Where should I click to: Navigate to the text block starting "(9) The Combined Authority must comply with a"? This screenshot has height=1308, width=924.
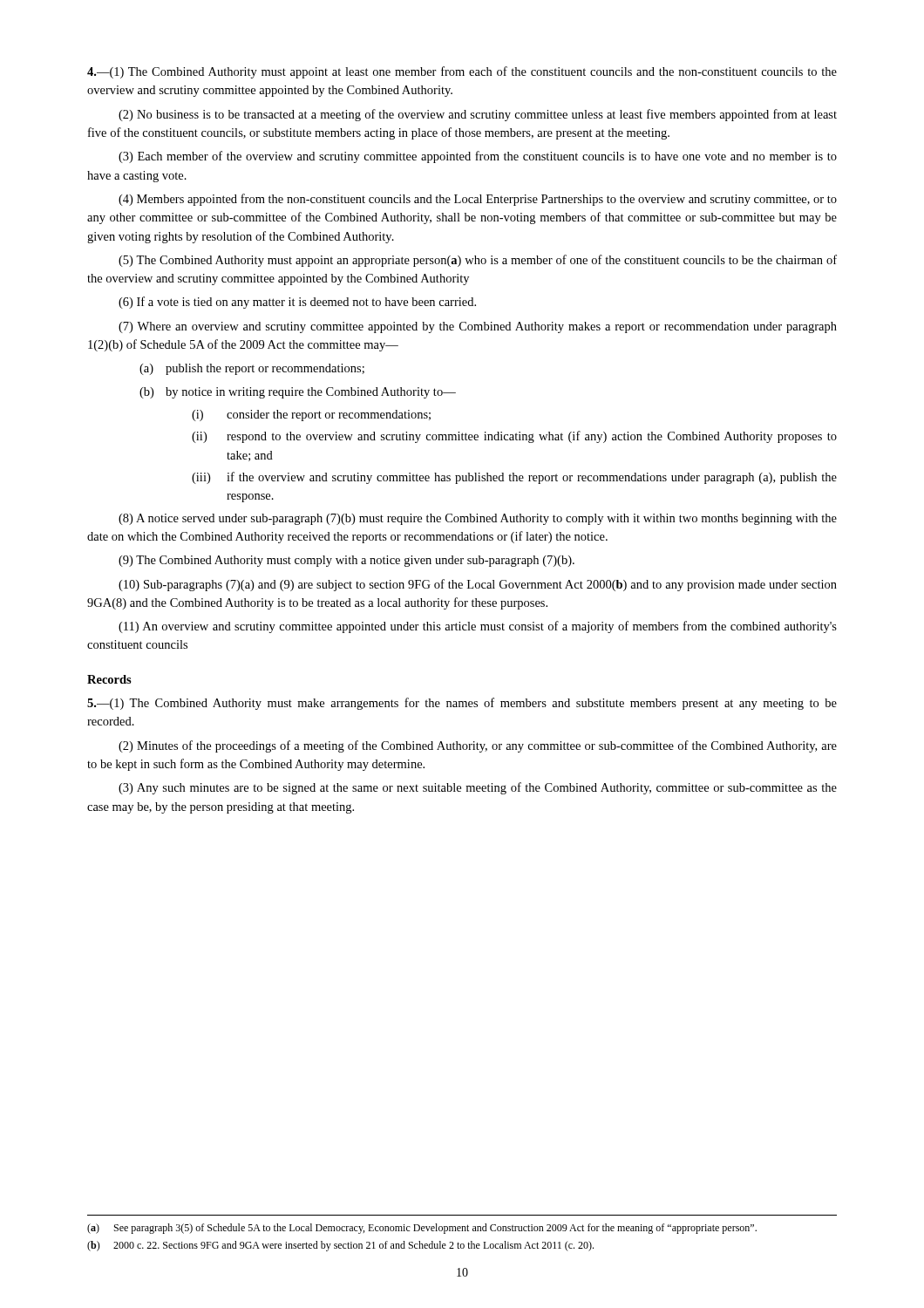click(x=347, y=560)
